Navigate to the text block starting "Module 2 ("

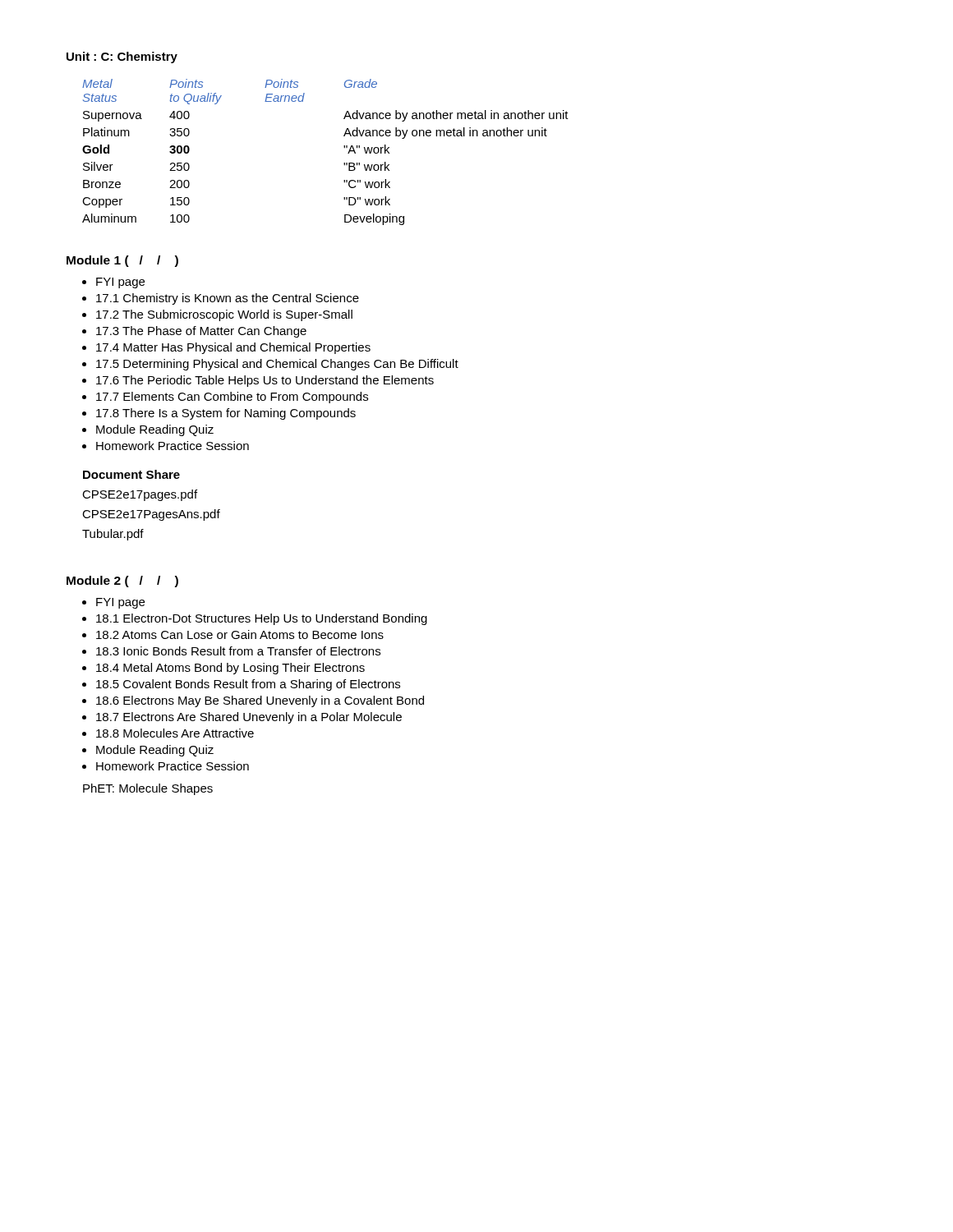pyautogui.click(x=122, y=580)
